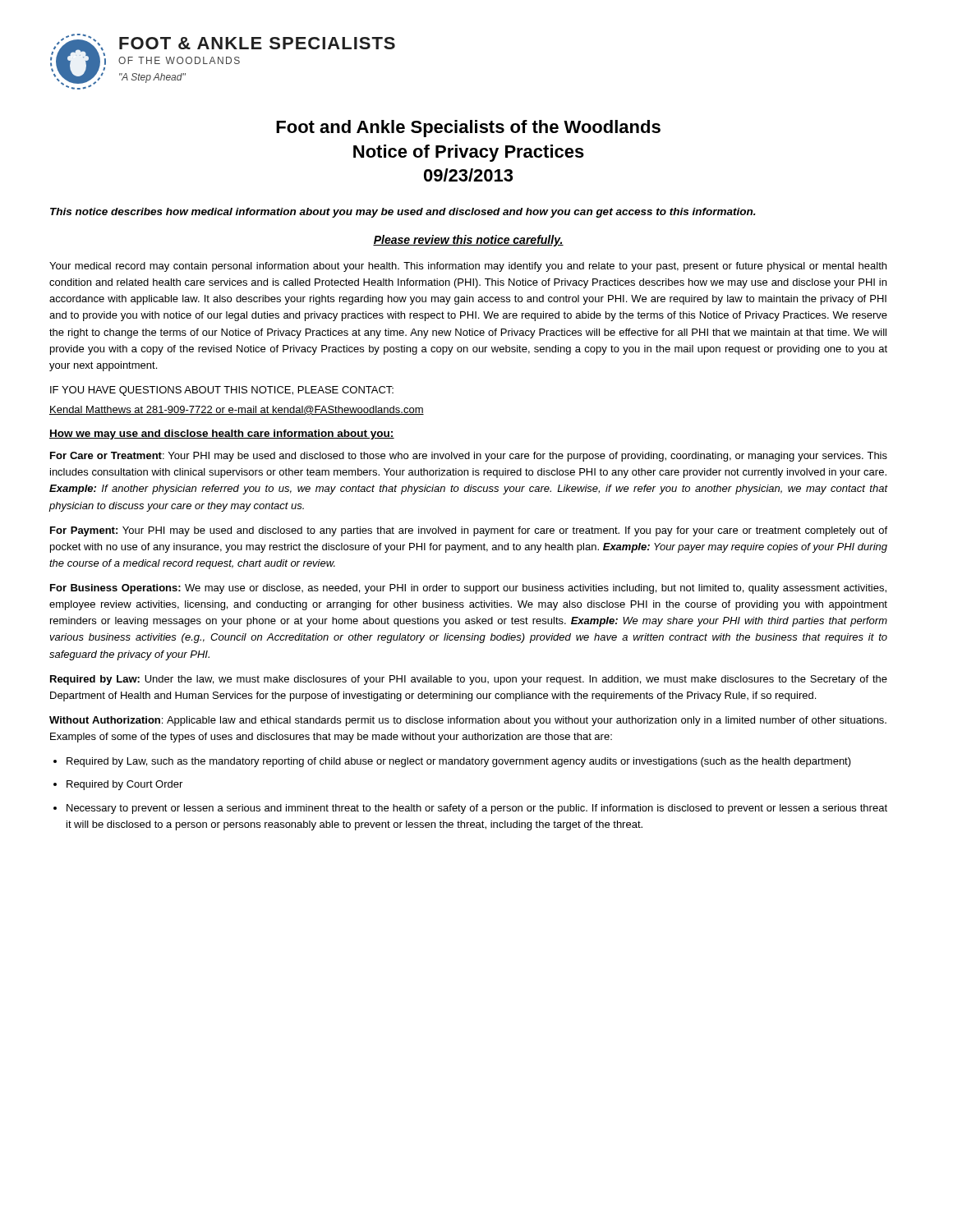
Task: Find the block on this page that starts "Necessary to prevent or lessen a serious and"
Action: tap(476, 816)
